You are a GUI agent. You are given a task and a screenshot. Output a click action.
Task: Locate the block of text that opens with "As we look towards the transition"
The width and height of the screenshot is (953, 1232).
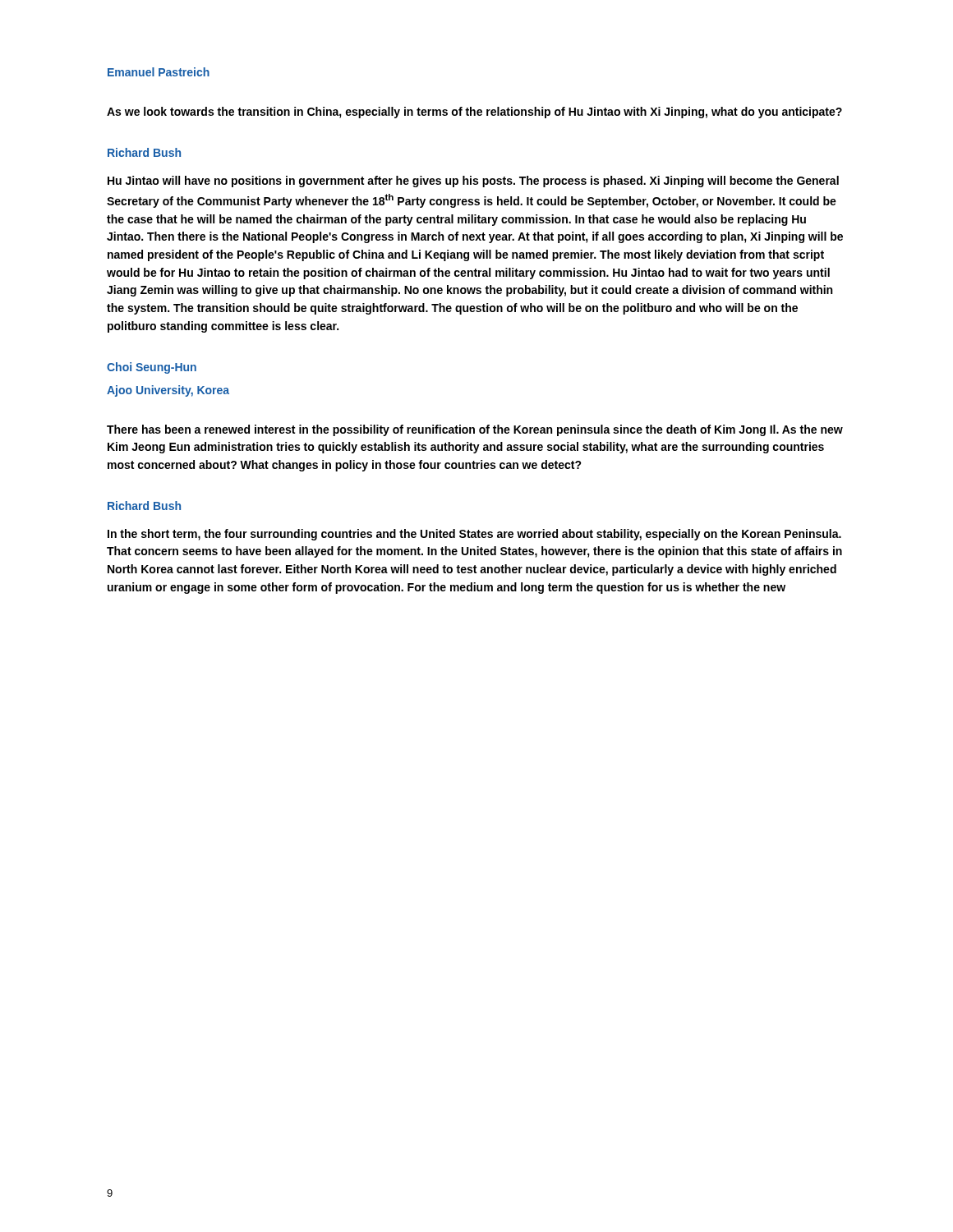point(476,112)
